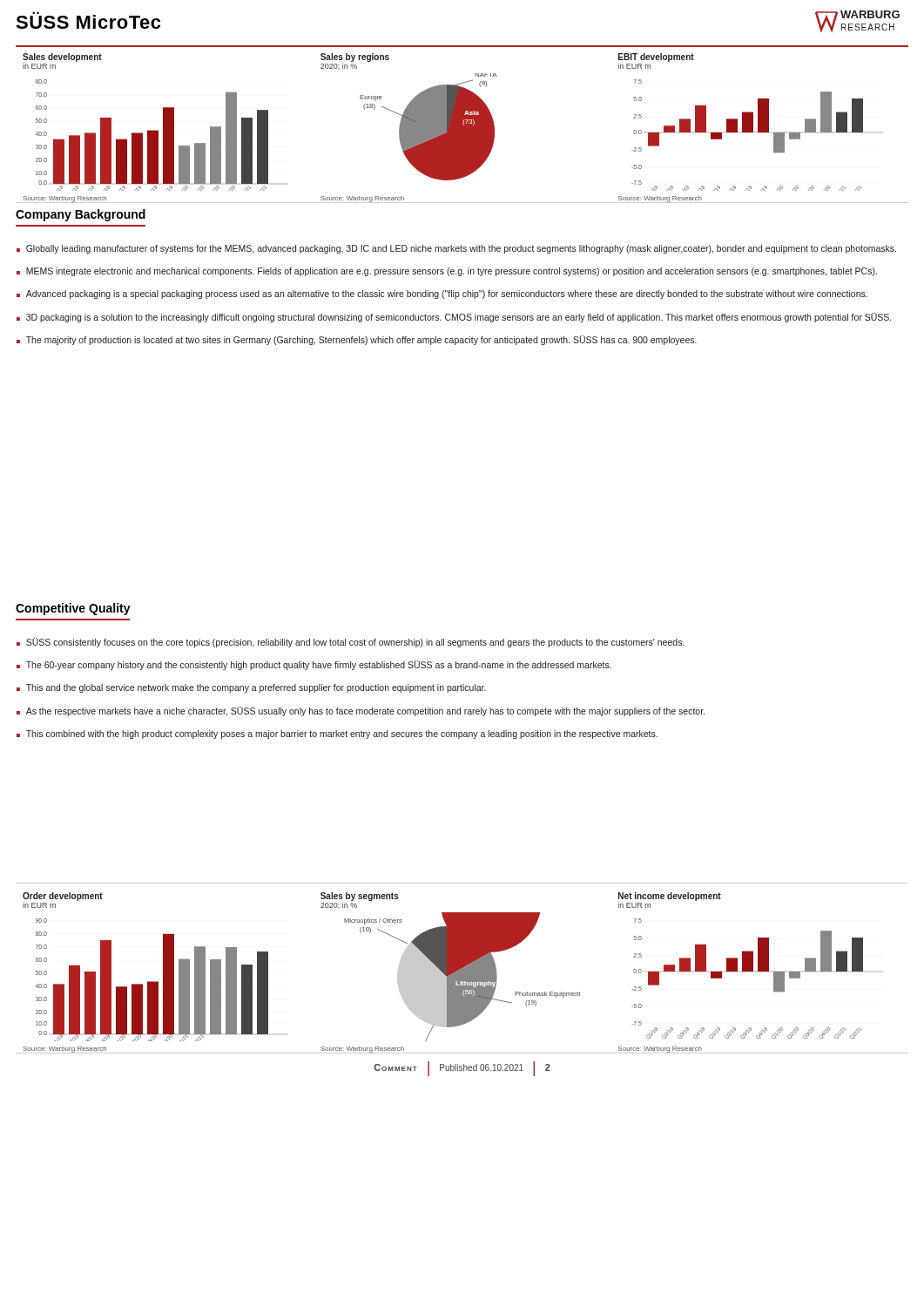Navigate to the passage starting "▪ As the respective"
This screenshot has height=1307, width=924.
point(361,713)
